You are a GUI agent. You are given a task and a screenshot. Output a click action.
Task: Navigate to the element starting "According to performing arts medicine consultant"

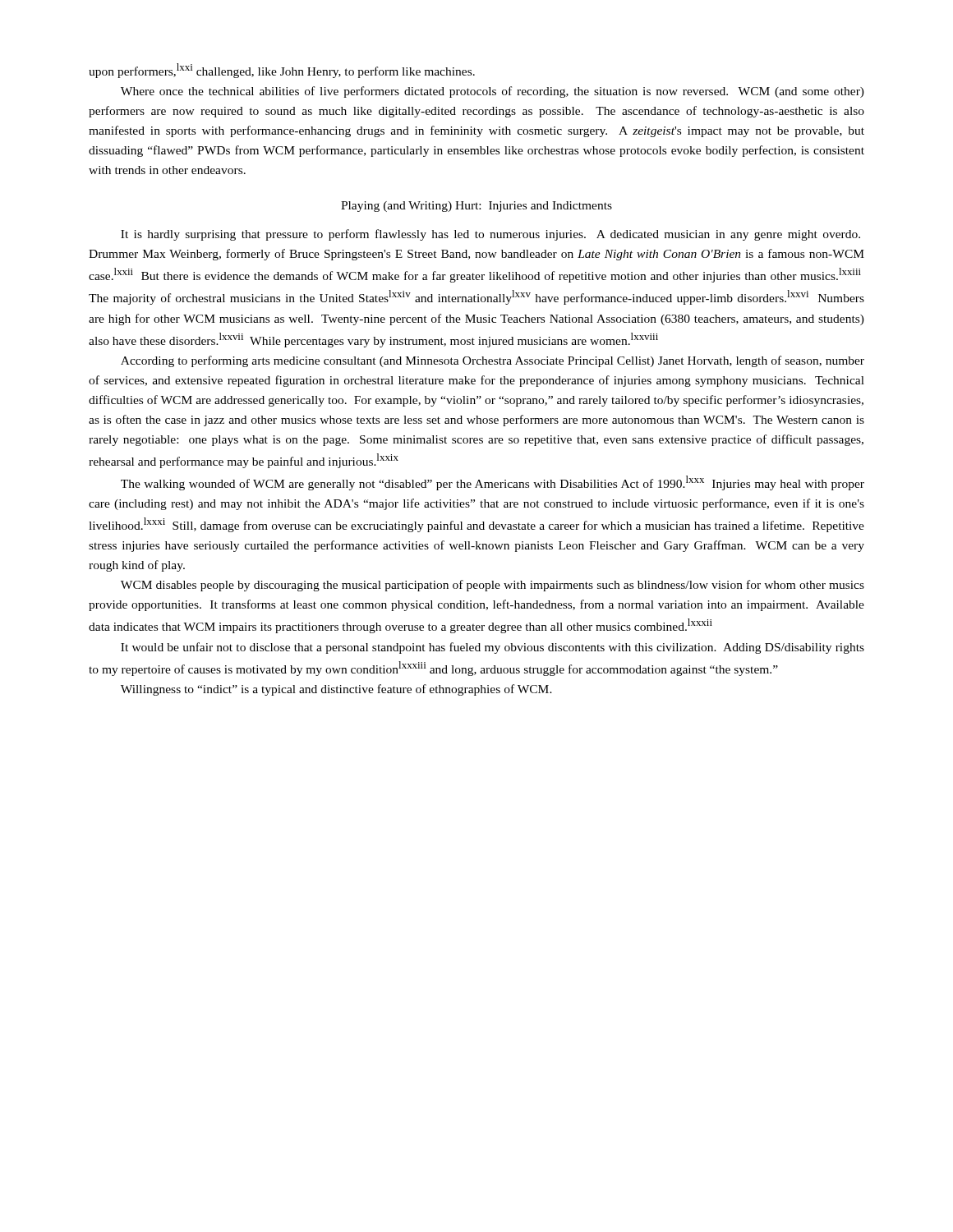click(476, 411)
